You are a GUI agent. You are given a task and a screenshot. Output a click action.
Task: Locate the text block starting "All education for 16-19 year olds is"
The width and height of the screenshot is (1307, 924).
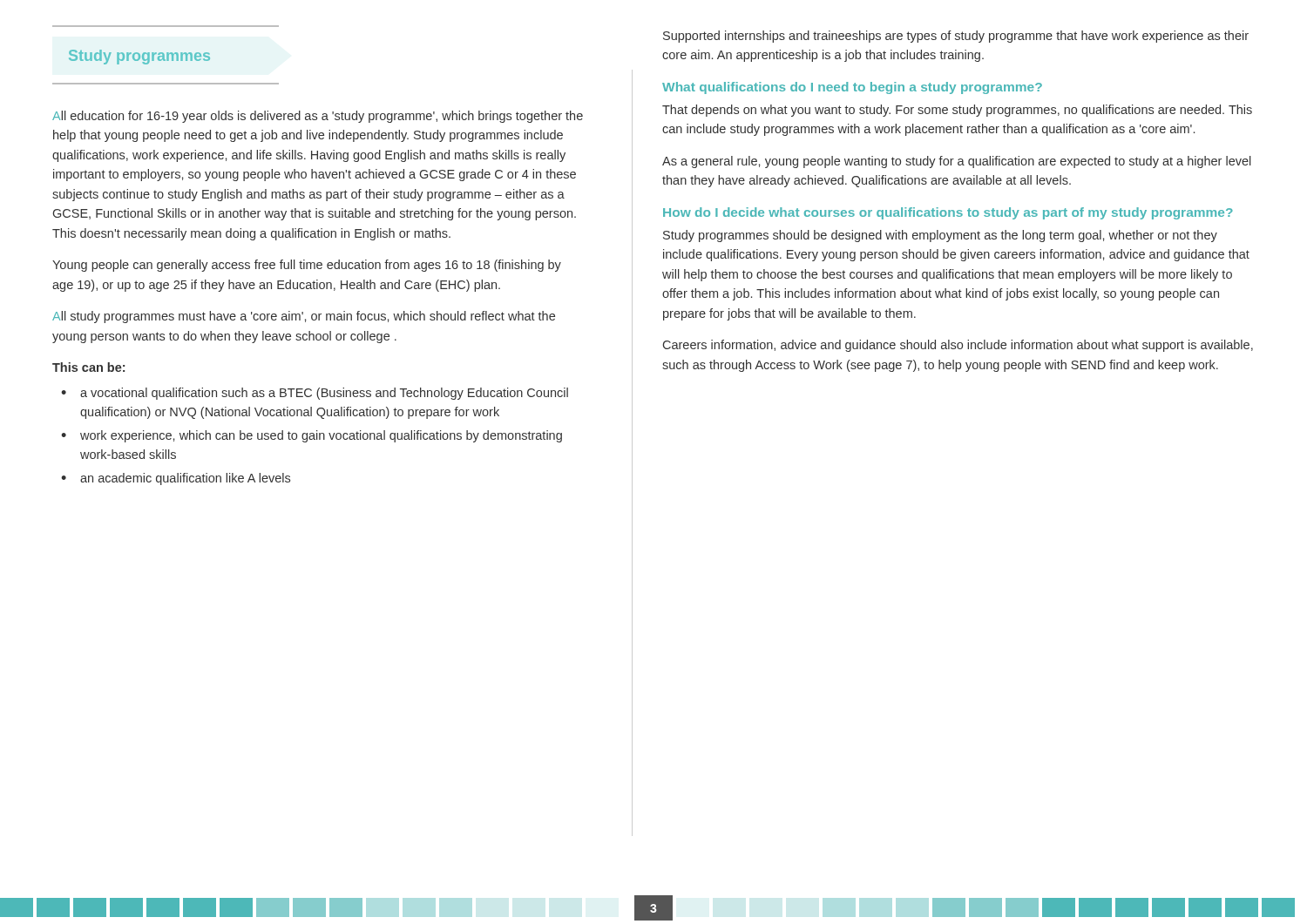[x=318, y=175]
